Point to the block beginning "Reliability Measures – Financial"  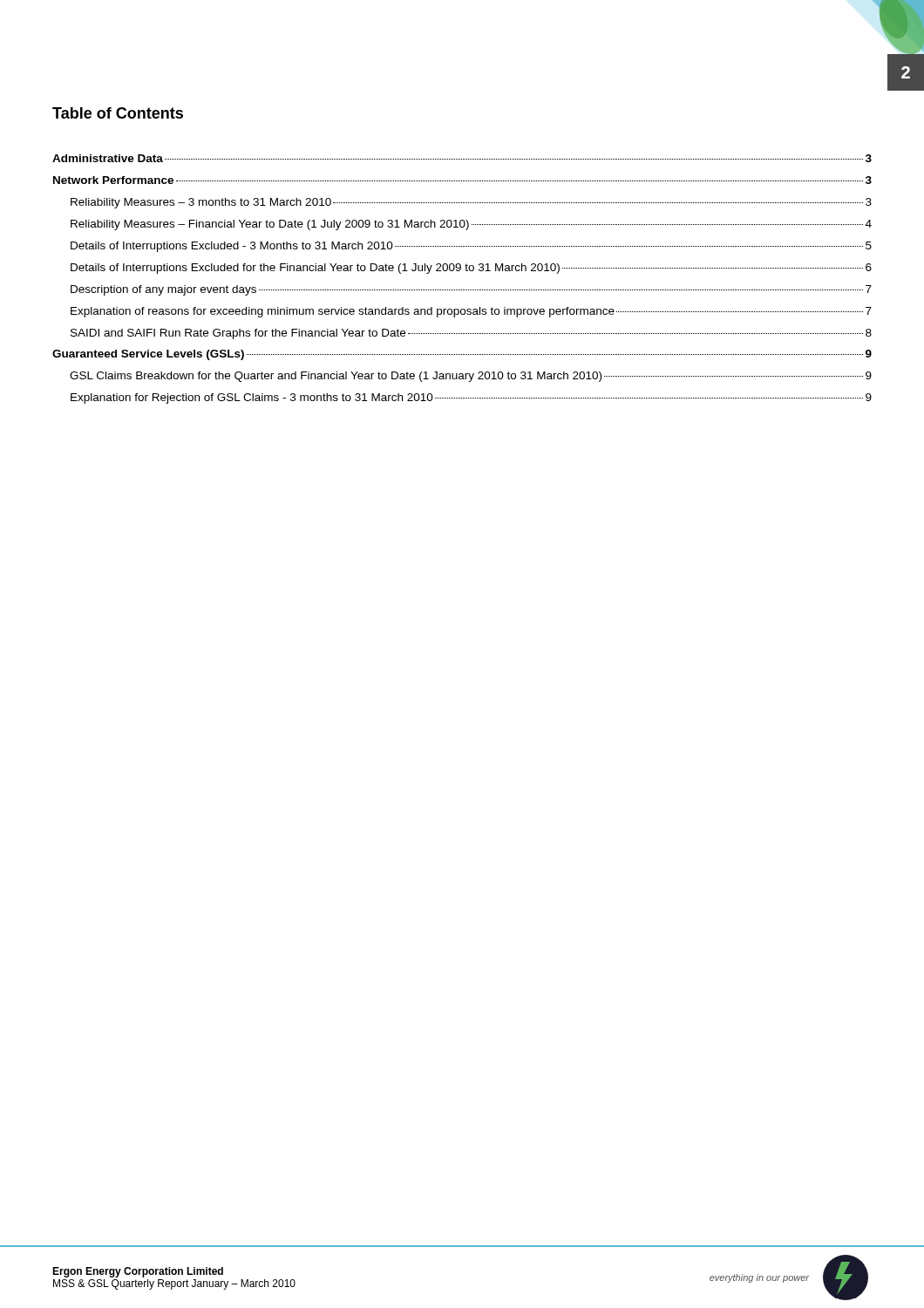click(x=462, y=224)
